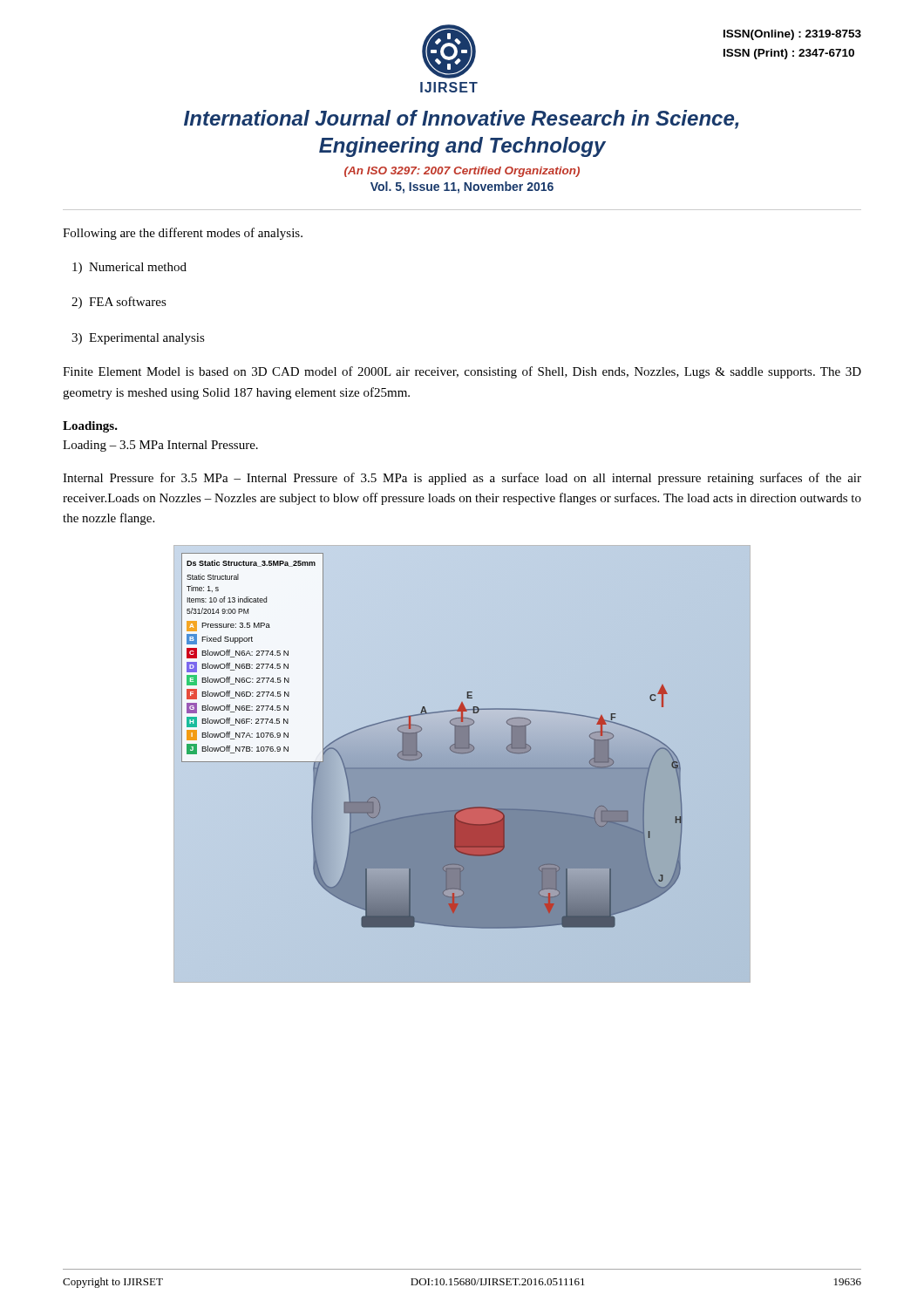Locate the text that says "Loadings. Loading – 3.5 MPa Internal Pressure."
This screenshot has width=924, height=1308.
click(x=90, y=427)
